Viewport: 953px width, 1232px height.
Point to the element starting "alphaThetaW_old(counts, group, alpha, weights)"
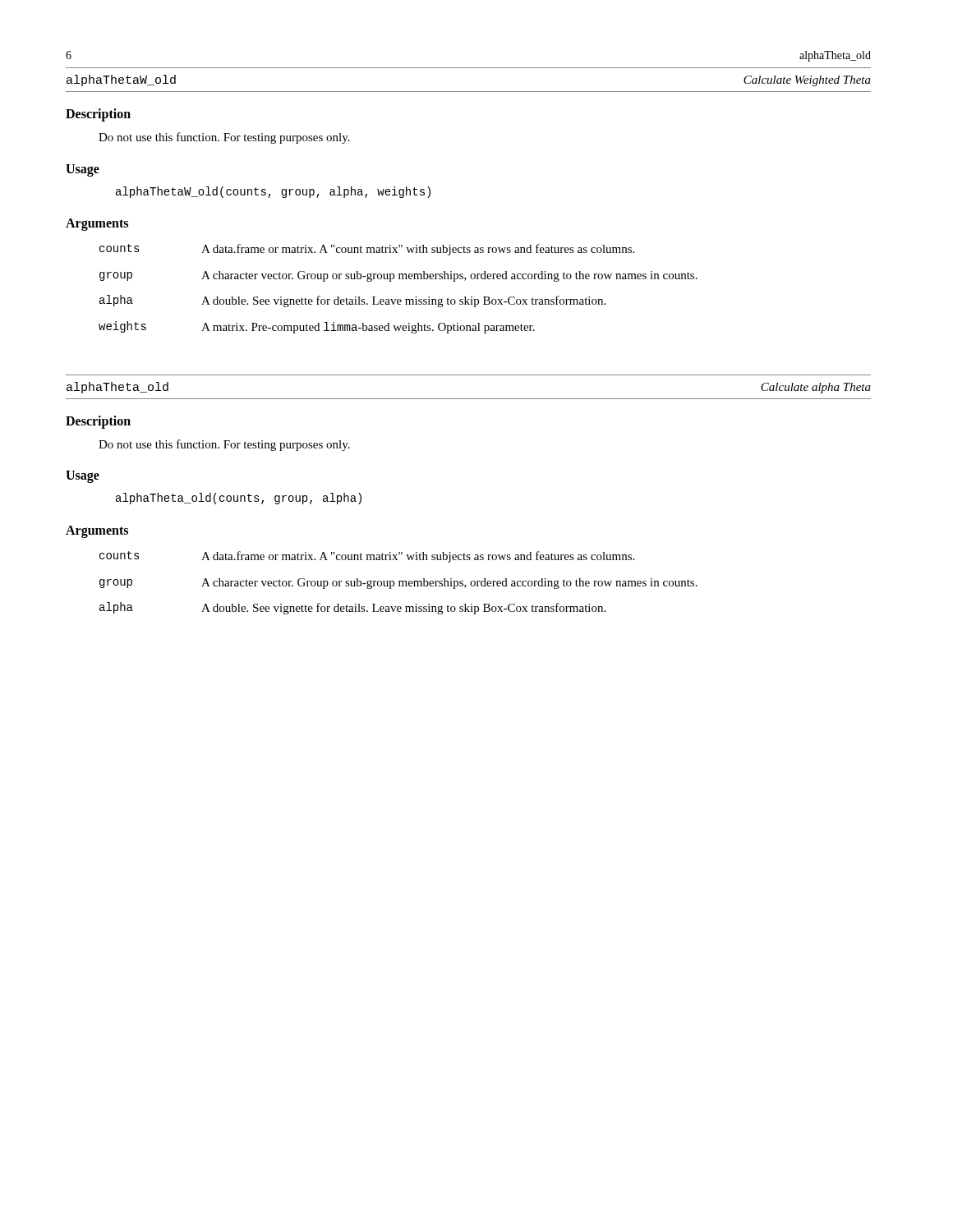(x=274, y=192)
